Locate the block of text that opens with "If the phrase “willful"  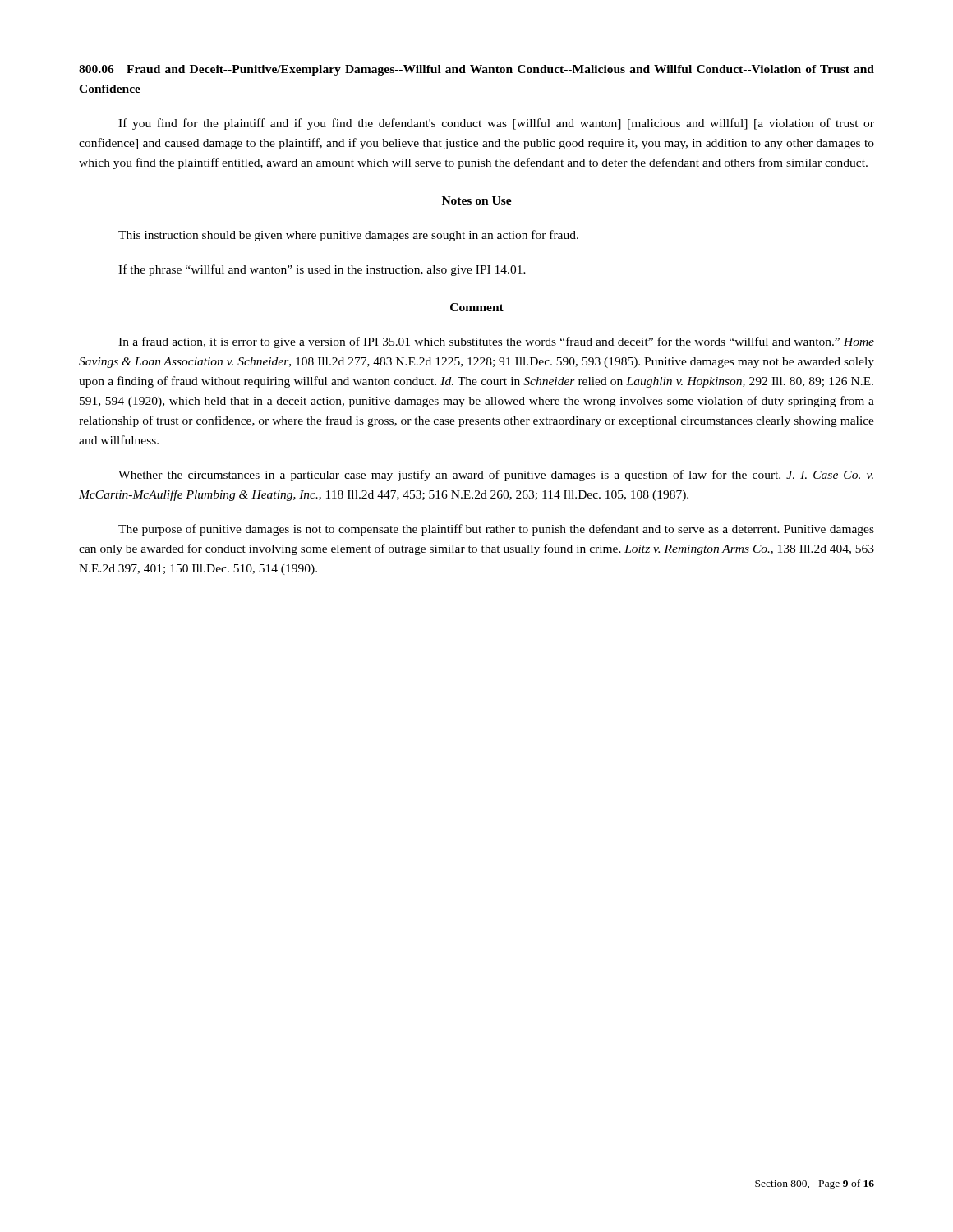[322, 269]
